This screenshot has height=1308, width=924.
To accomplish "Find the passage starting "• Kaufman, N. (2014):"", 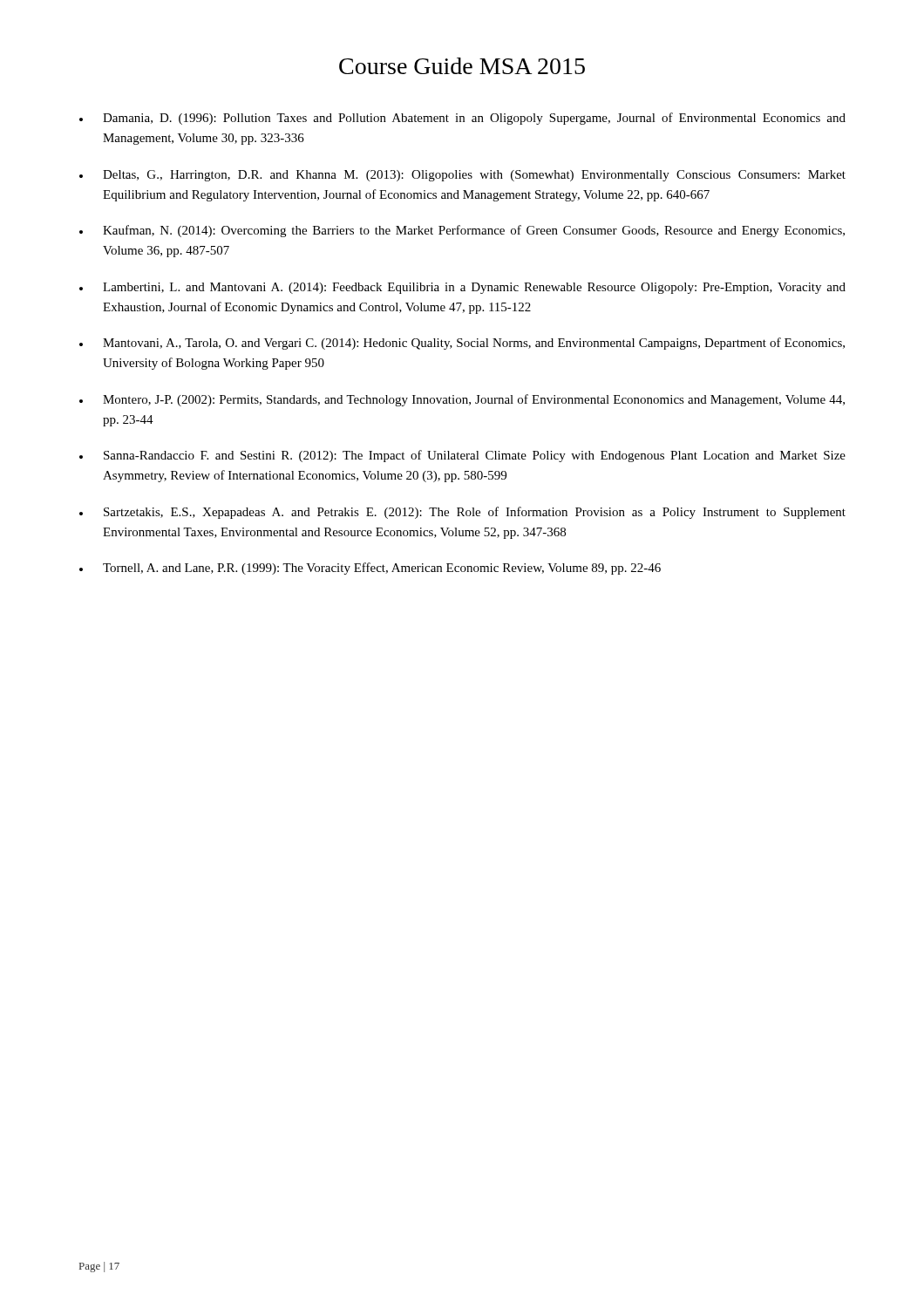I will [462, 241].
